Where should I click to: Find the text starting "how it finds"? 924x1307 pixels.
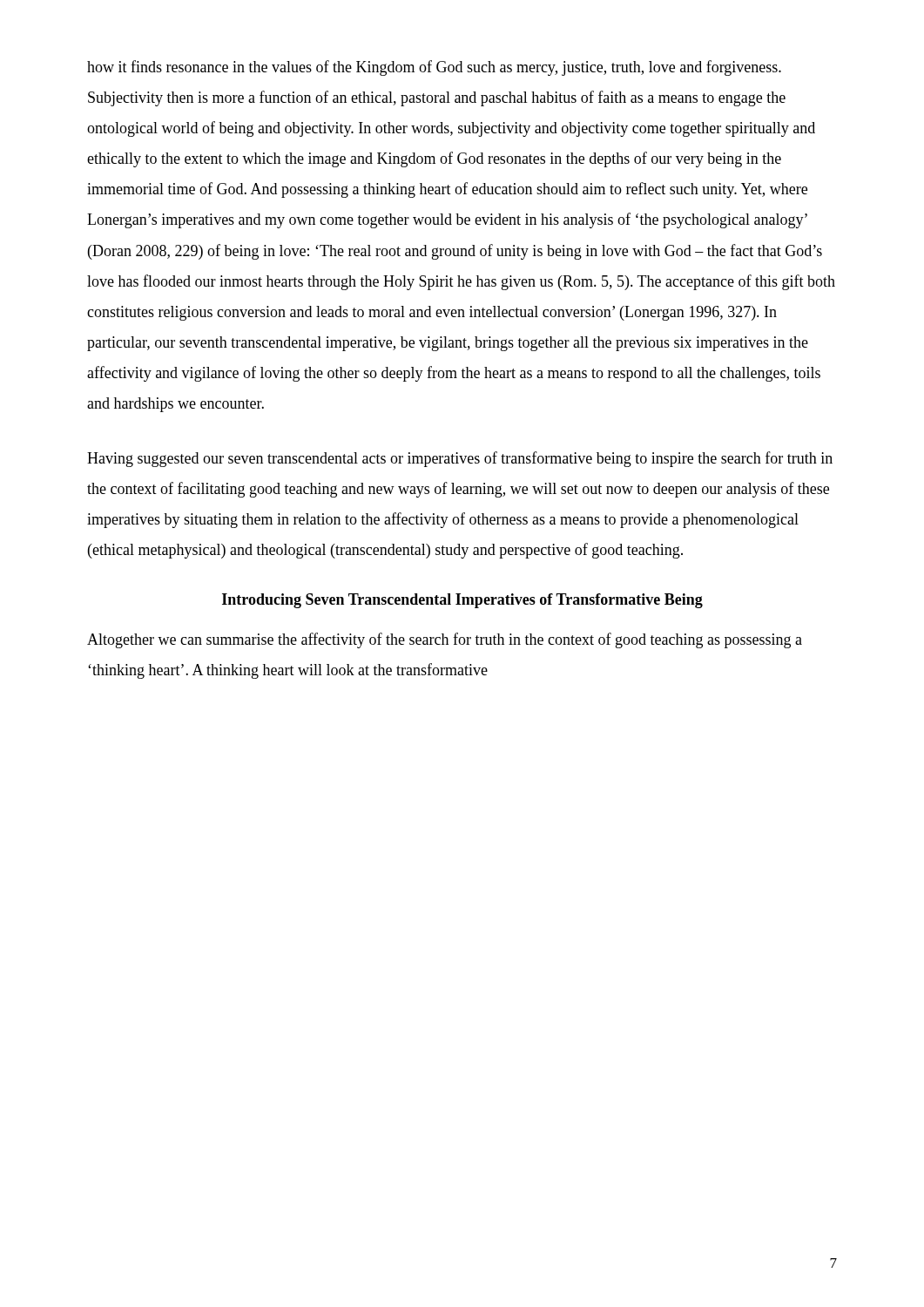pos(461,235)
